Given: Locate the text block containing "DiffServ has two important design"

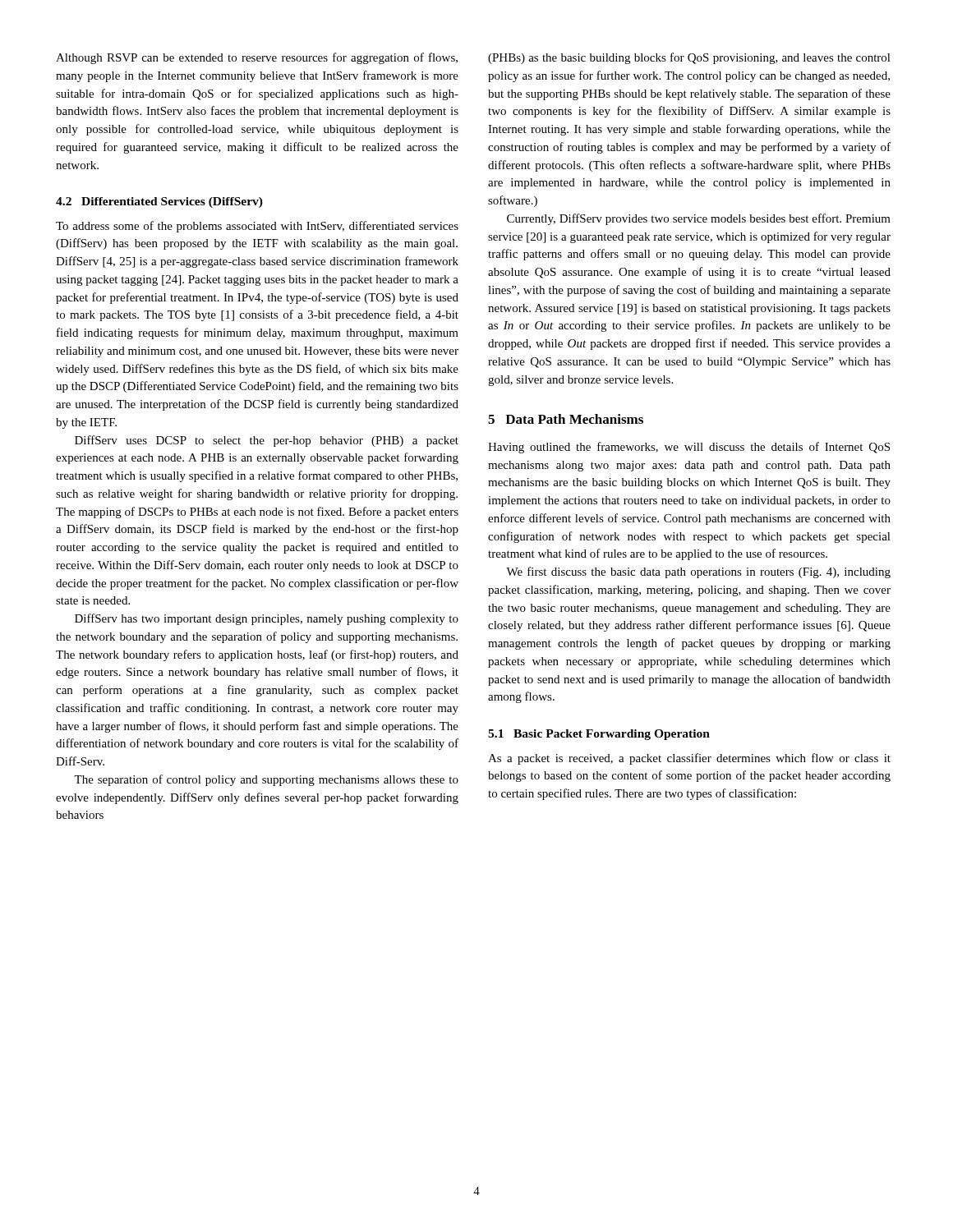Looking at the screenshot, I should [x=257, y=691].
